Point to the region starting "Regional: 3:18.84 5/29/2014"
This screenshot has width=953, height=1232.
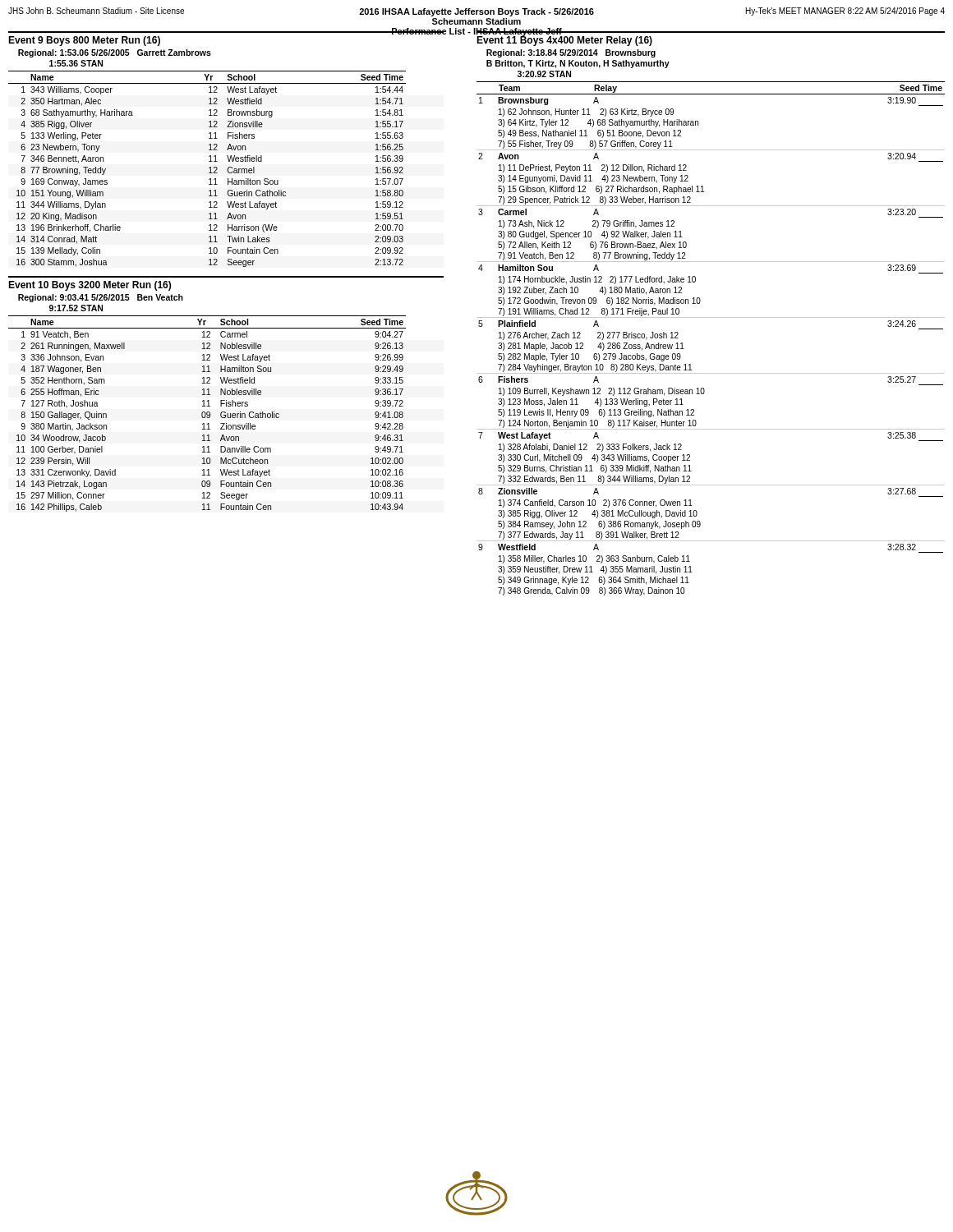tap(566, 53)
